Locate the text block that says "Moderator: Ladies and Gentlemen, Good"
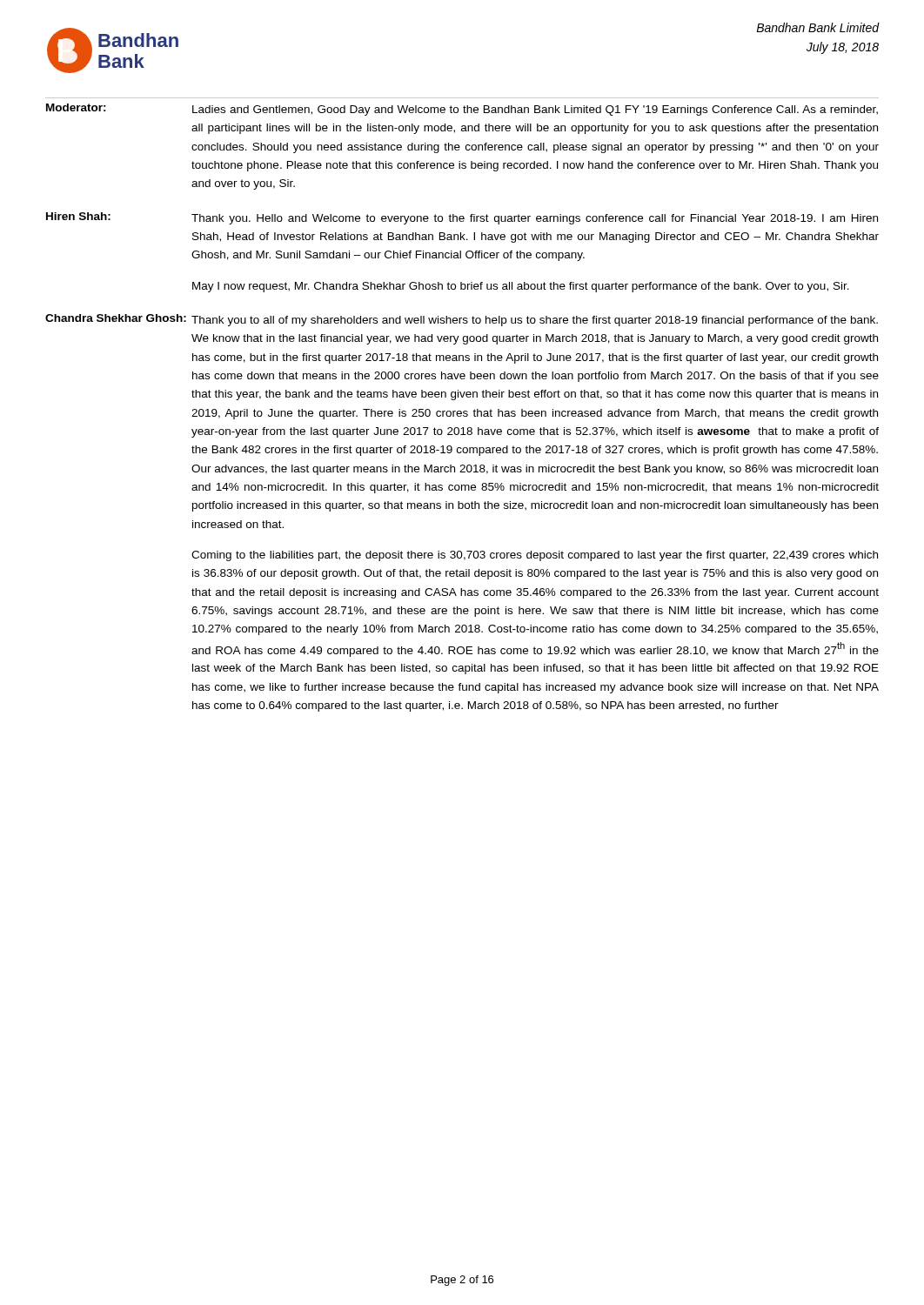Screen dimensions: 1305x924 click(462, 146)
